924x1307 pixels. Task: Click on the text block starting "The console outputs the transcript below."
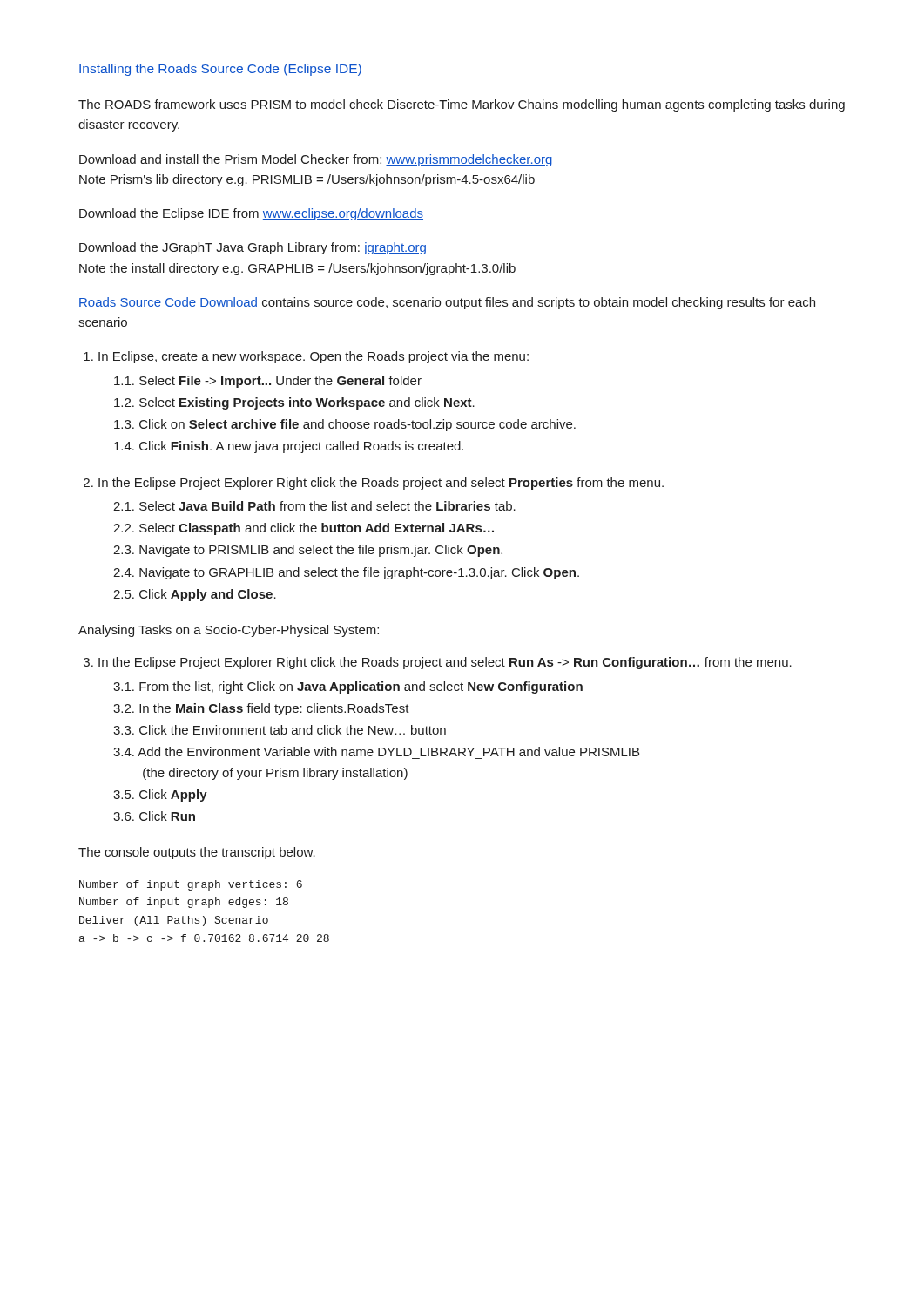(x=197, y=852)
